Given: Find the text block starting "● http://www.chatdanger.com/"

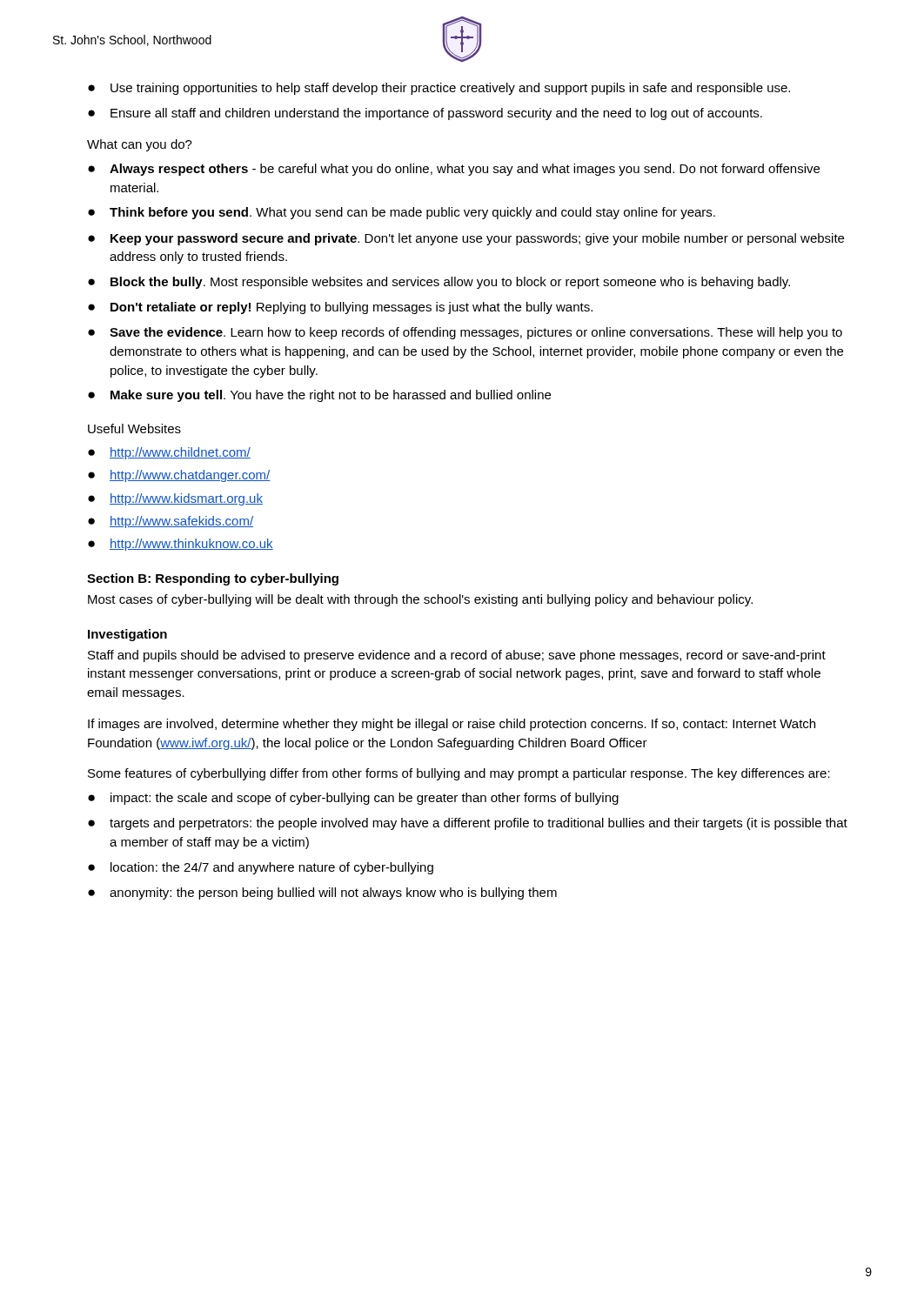Looking at the screenshot, I should coord(179,476).
